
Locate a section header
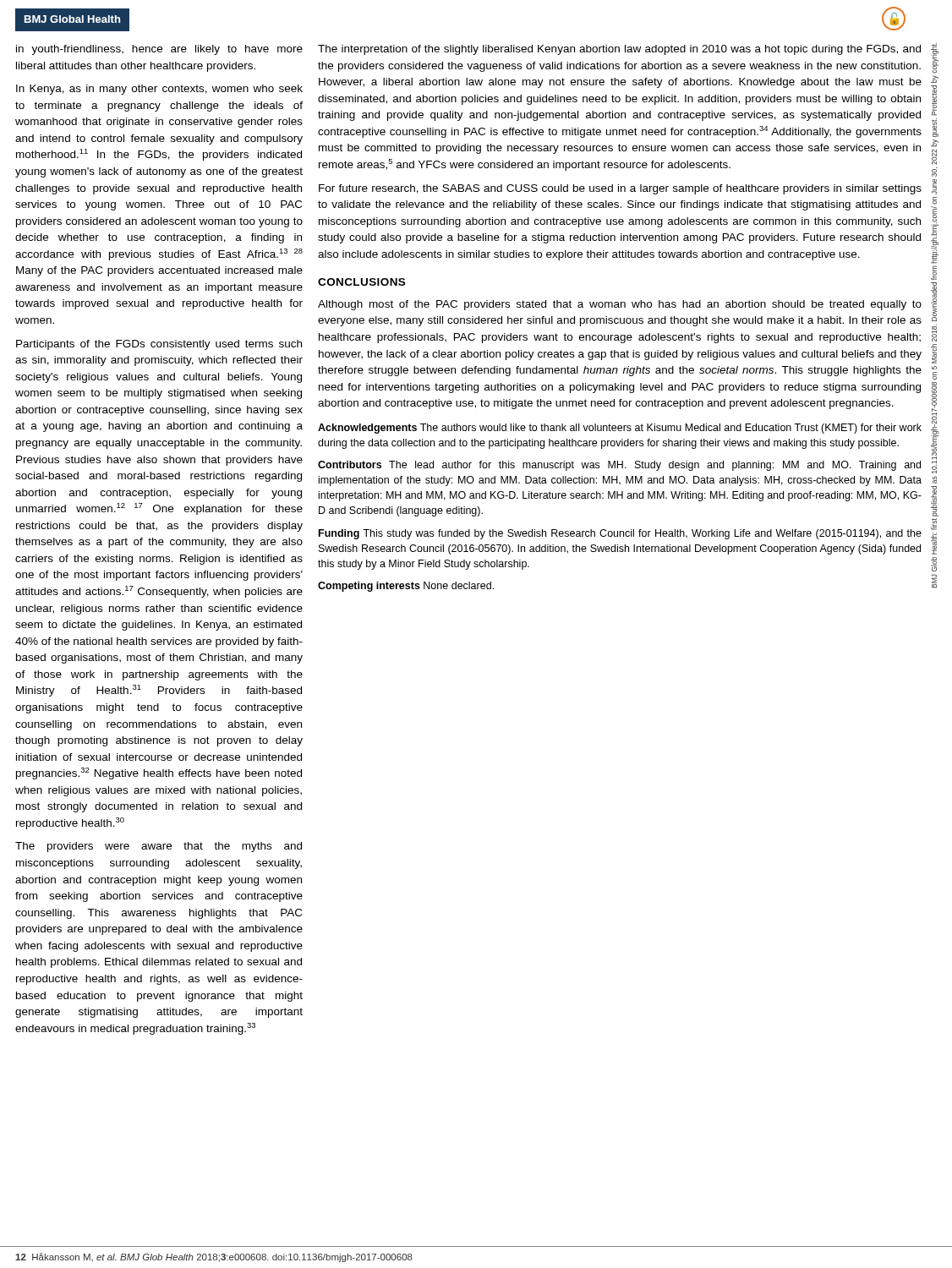[620, 282]
